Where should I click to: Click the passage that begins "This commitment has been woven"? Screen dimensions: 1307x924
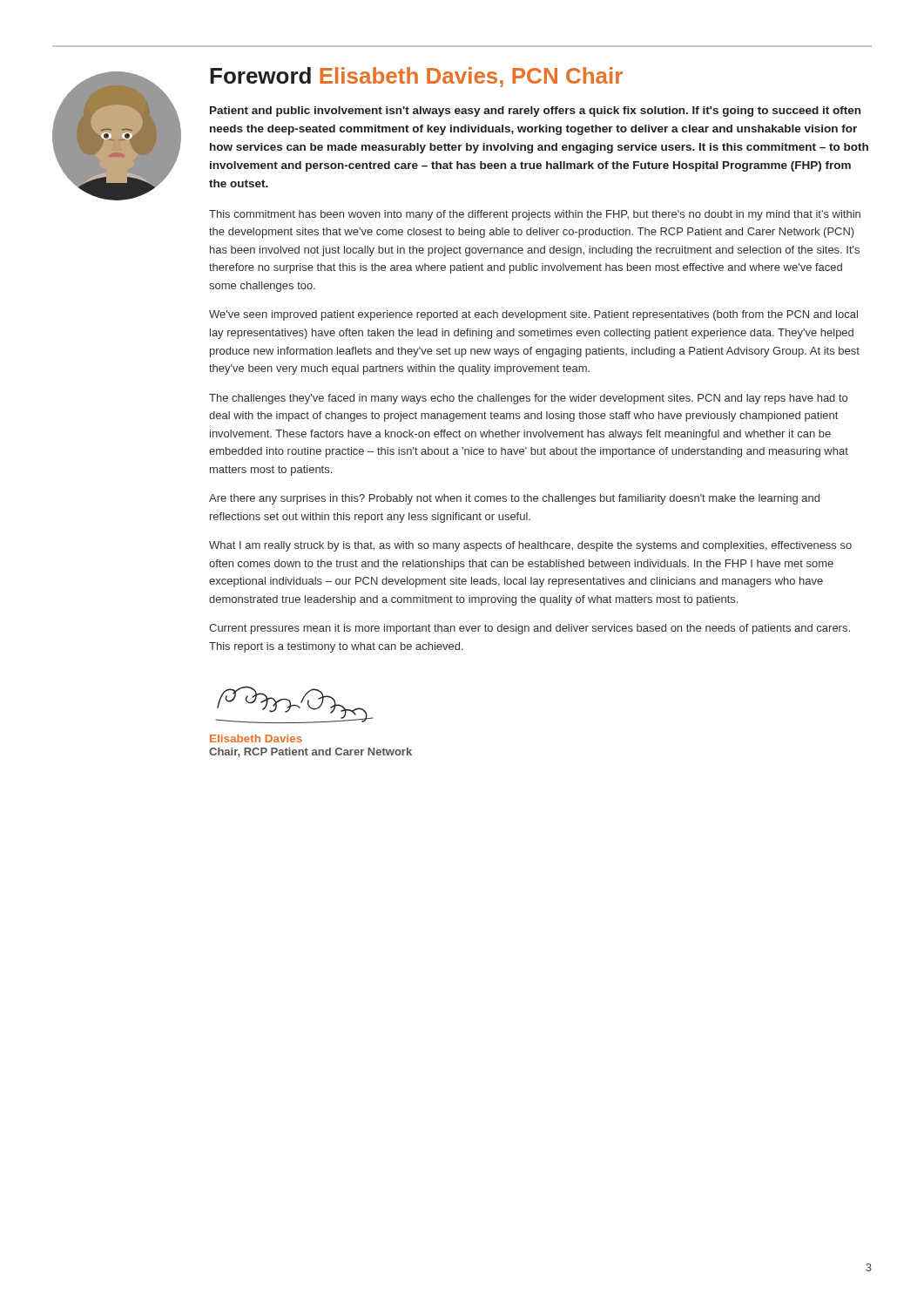pyautogui.click(x=535, y=250)
